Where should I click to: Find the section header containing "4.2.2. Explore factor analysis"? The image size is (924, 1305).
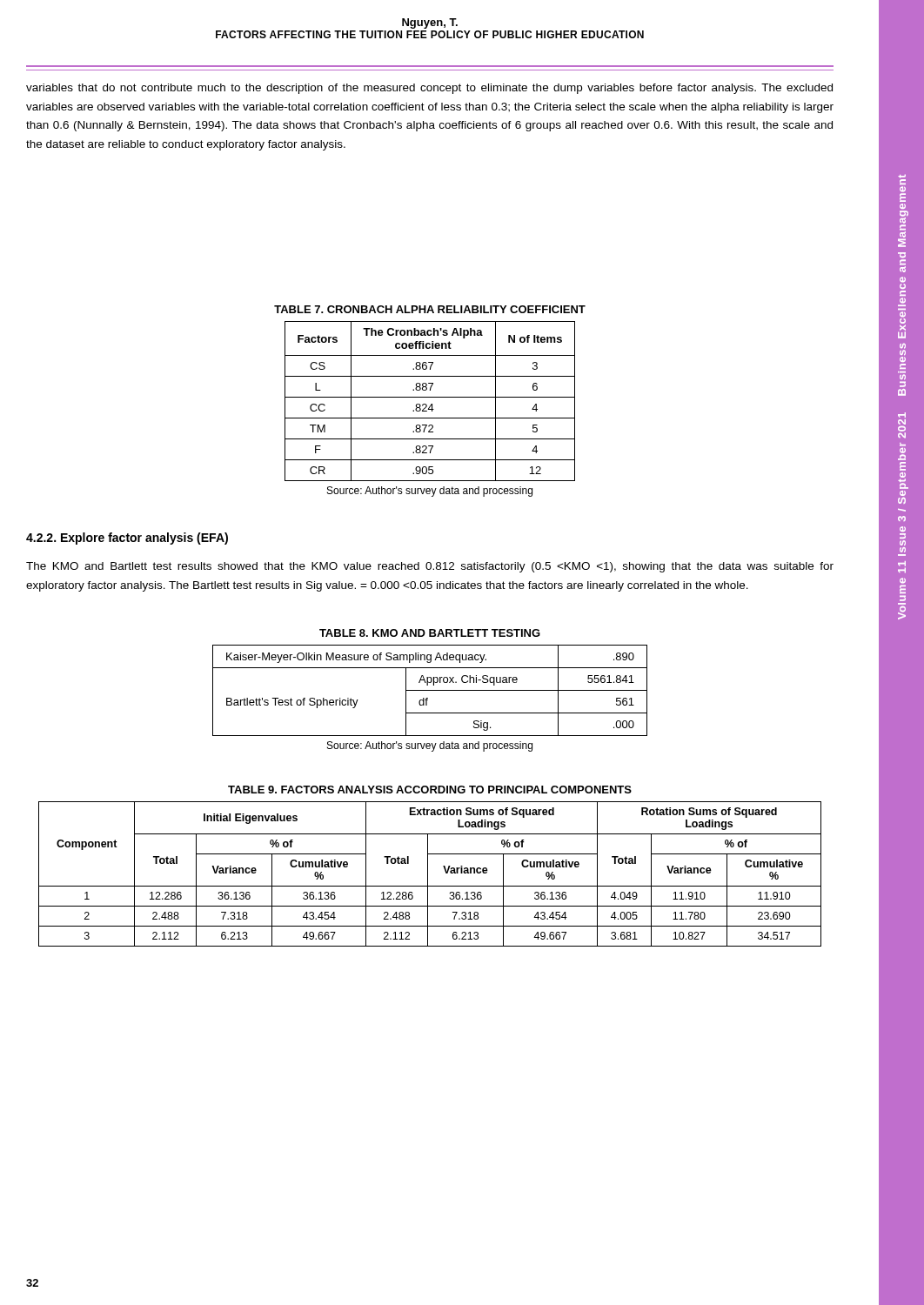(x=127, y=538)
